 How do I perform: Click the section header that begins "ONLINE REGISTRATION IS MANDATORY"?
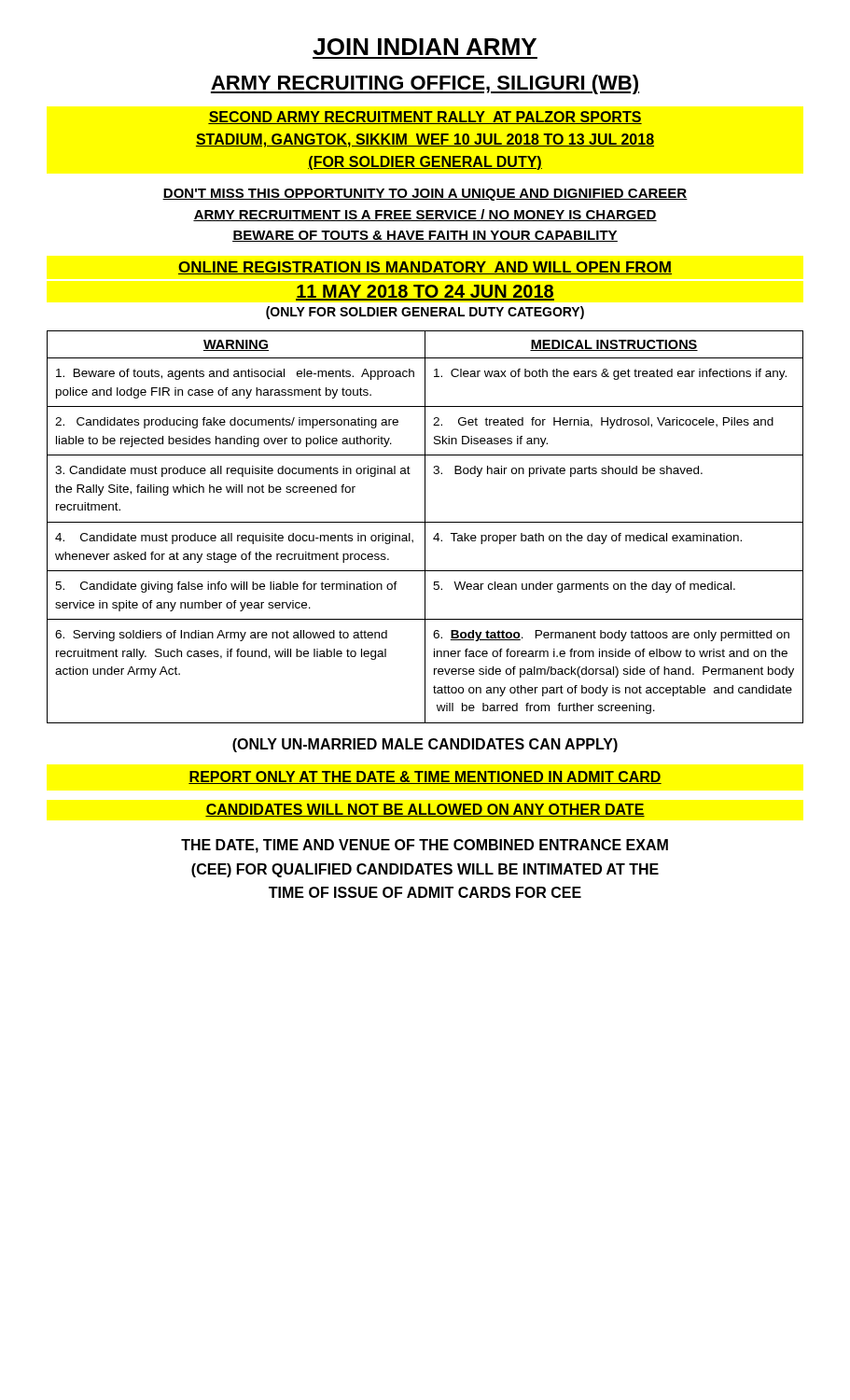425,287
